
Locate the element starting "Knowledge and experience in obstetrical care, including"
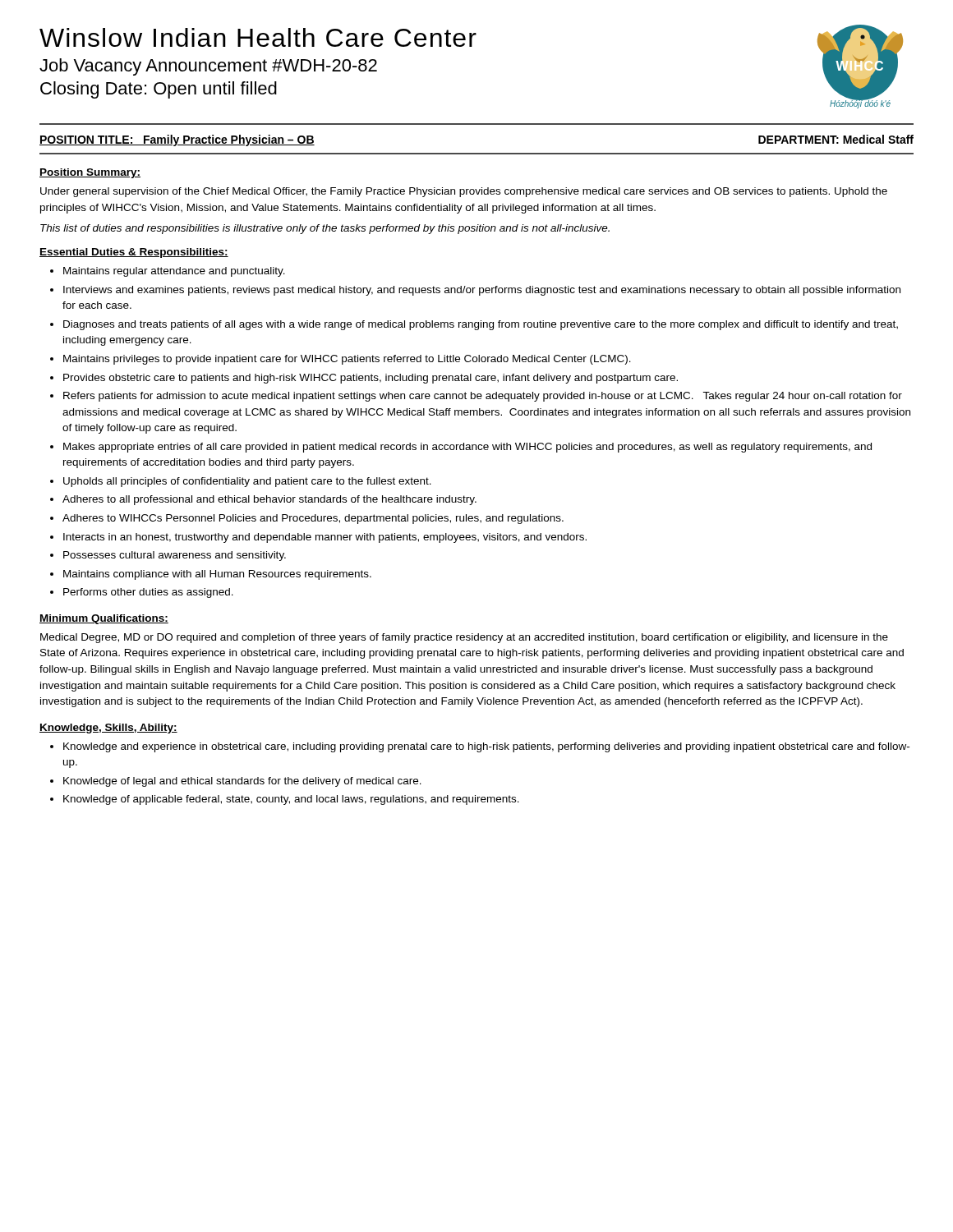click(486, 754)
